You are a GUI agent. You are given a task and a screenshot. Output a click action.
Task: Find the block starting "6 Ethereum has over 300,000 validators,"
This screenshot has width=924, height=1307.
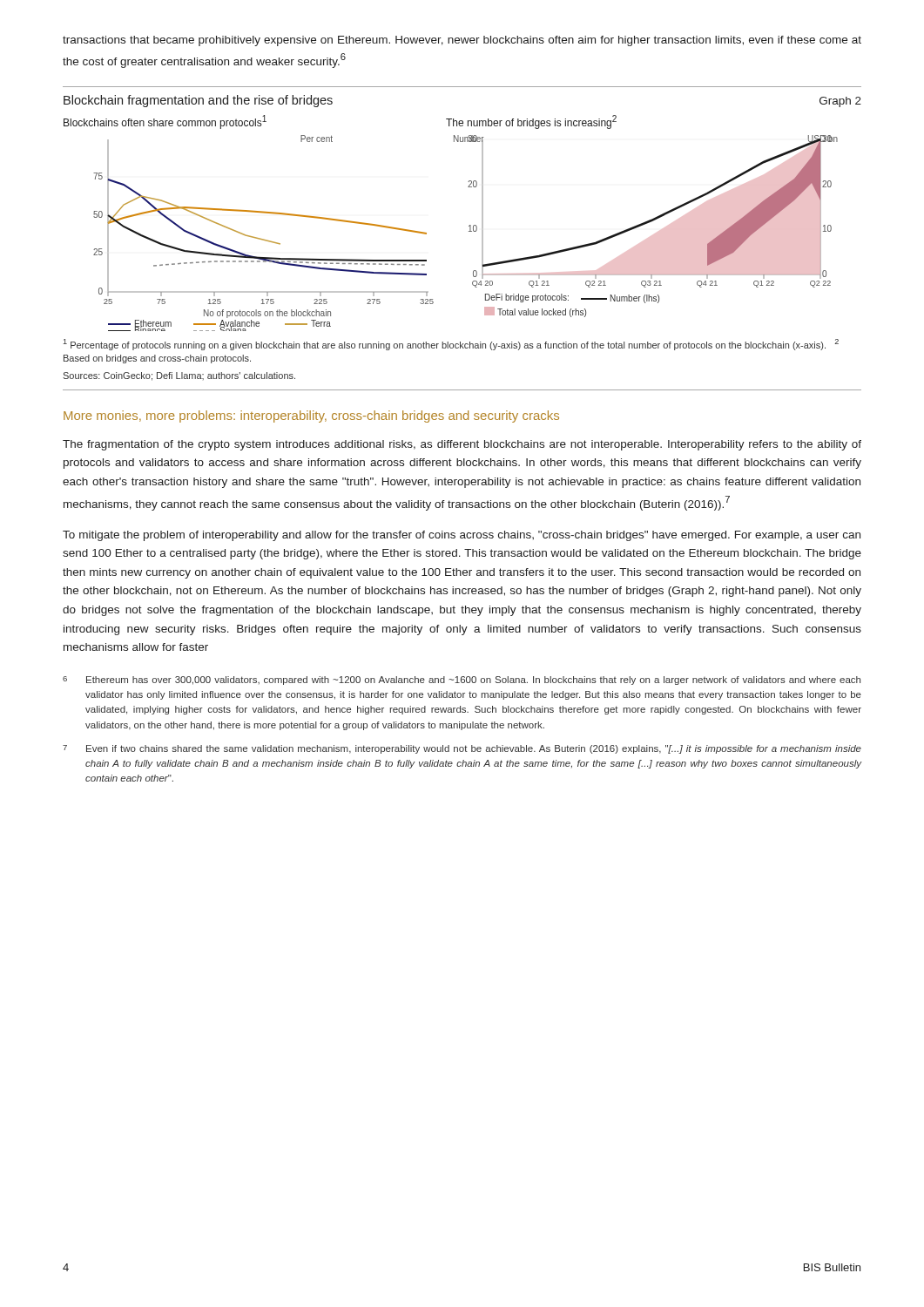tap(462, 703)
